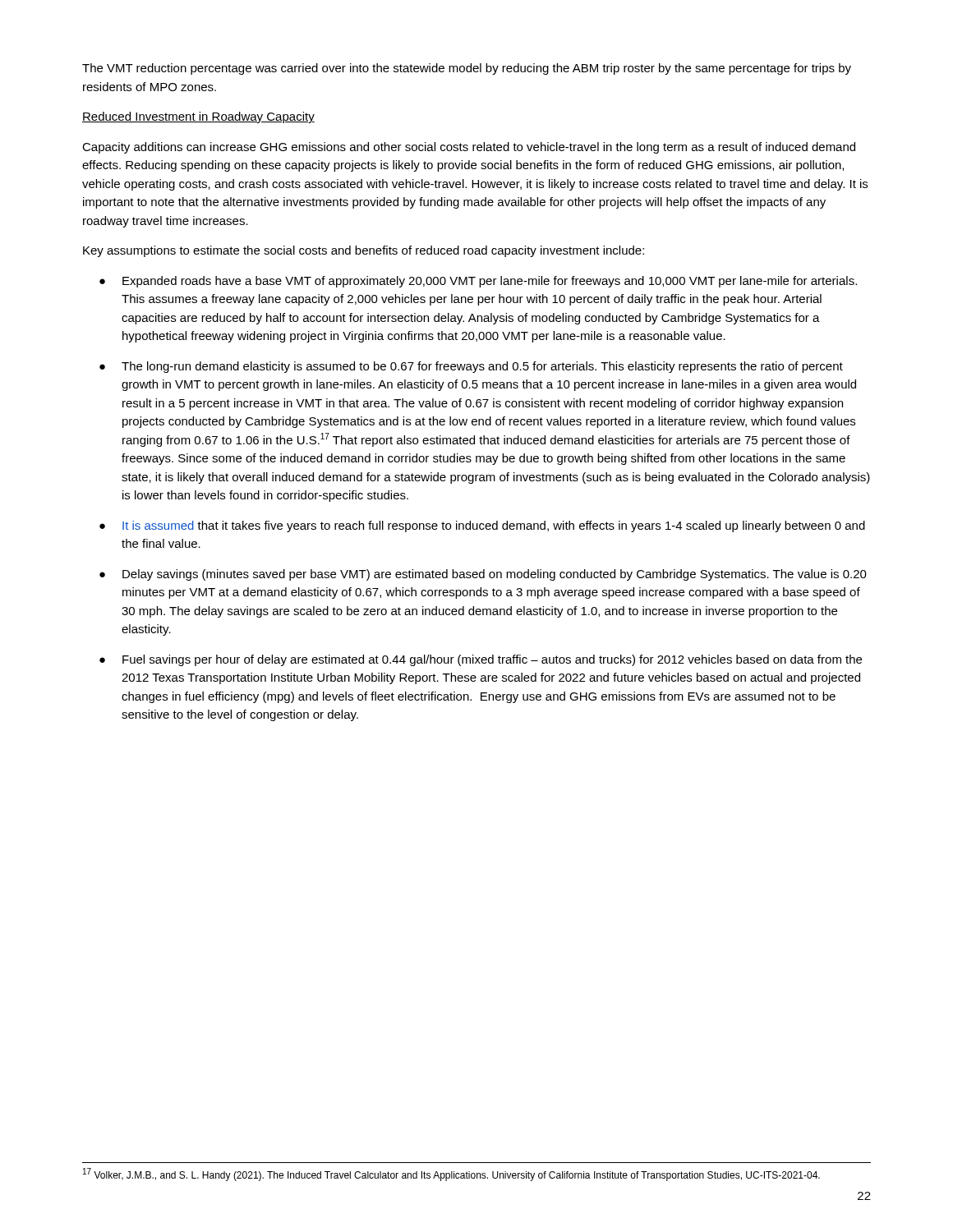The image size is (953, 1232).
Task: Locate the passage starting "Expanded roads have a base VMT"
Action: pos(490,308)
